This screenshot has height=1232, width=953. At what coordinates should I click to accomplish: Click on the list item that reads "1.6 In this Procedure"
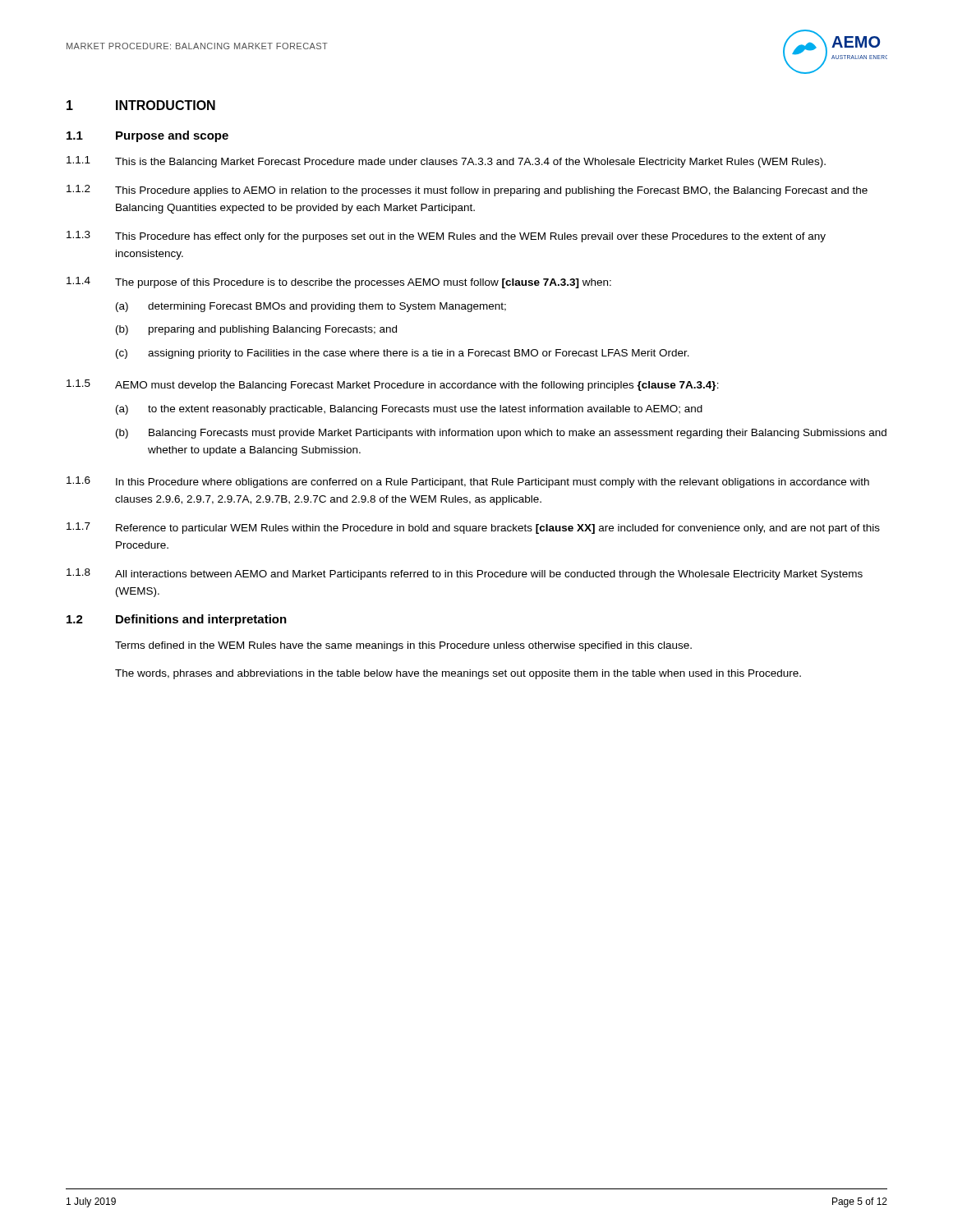[x=476, y=491]
